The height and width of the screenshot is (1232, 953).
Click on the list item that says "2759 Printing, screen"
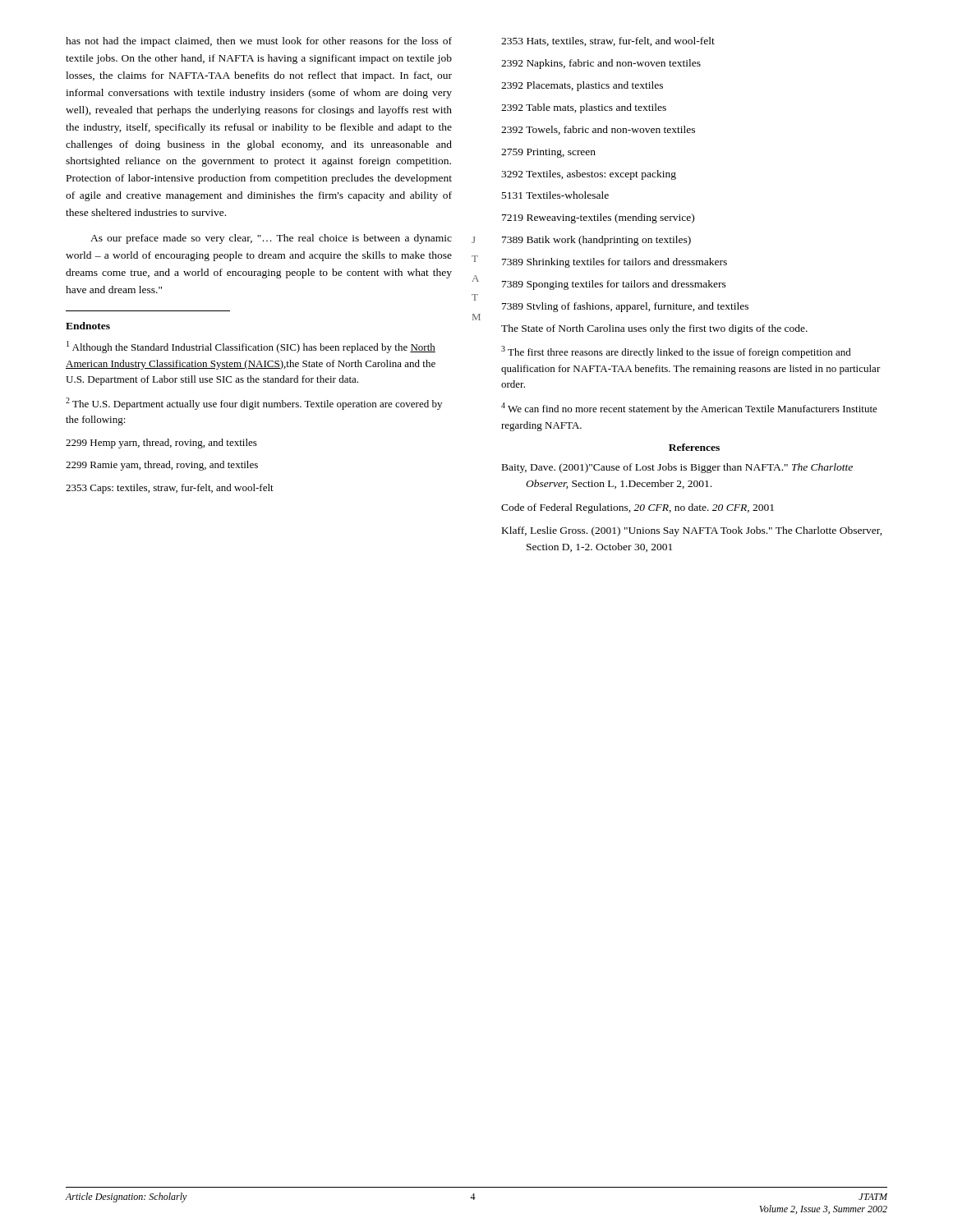point(548,151)
